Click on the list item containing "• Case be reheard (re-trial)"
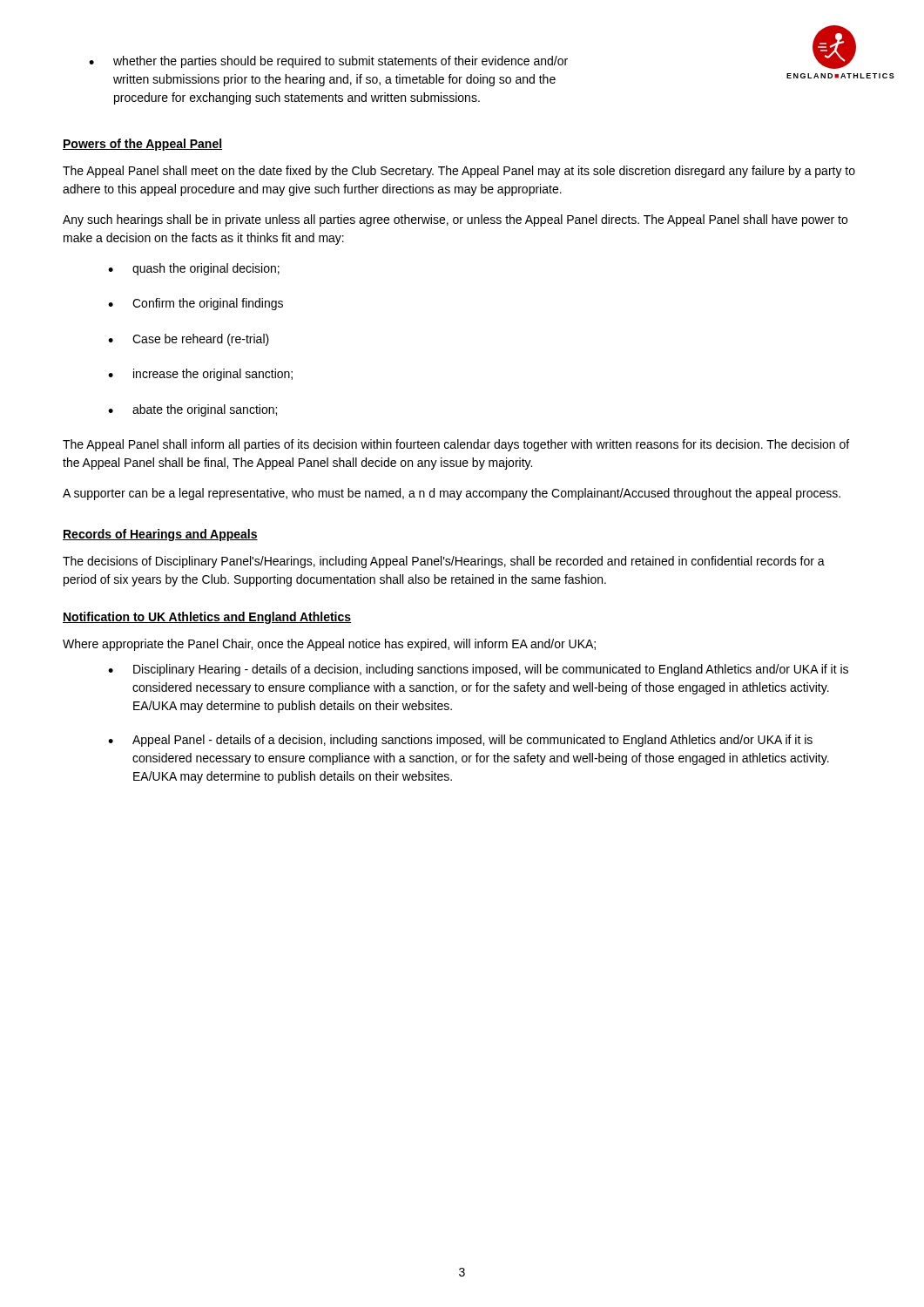The height and width of the screenshot is (1307, 924). 189,340
